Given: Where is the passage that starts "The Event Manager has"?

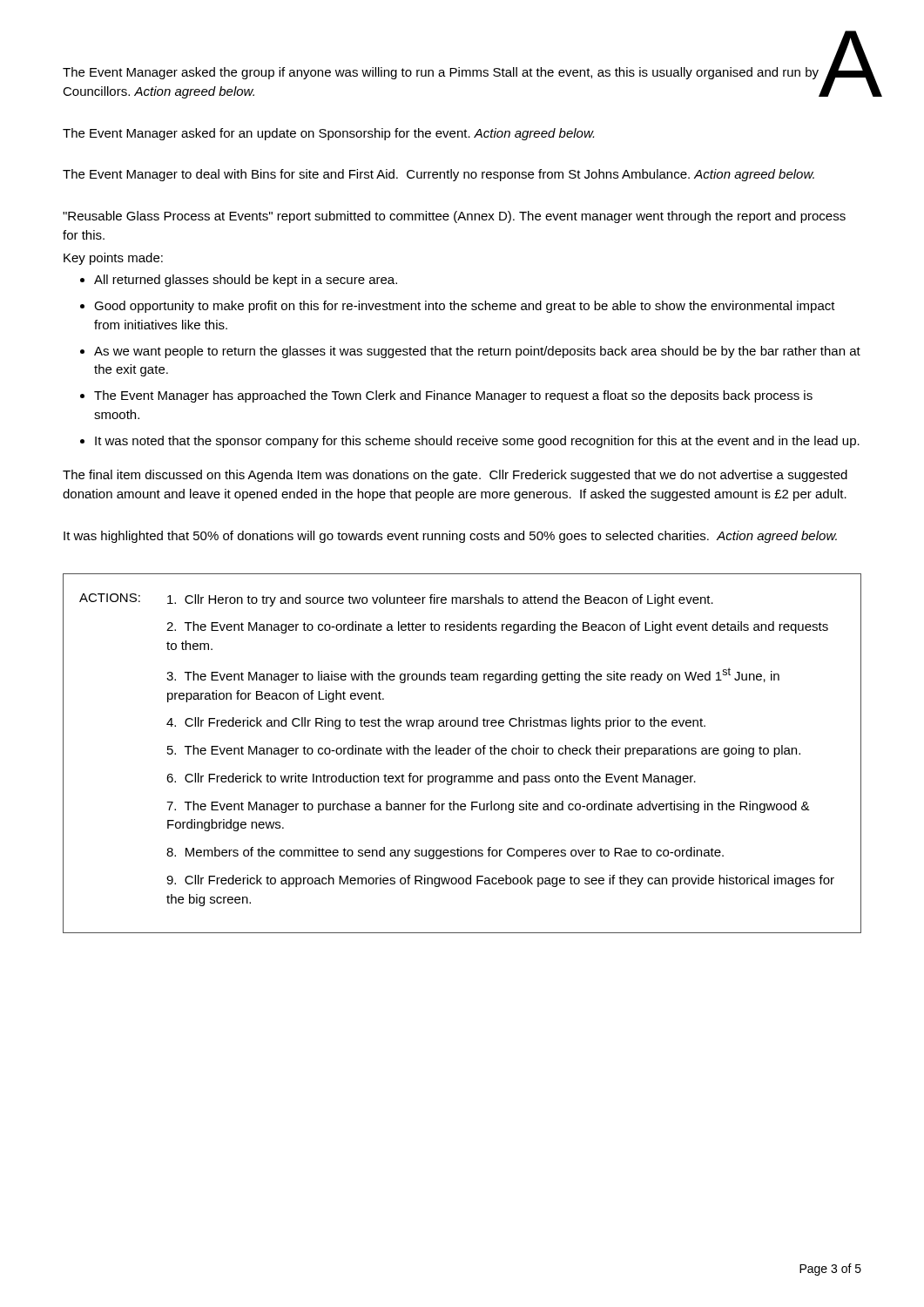Looking at the screenshot, I should click(453, 405).
